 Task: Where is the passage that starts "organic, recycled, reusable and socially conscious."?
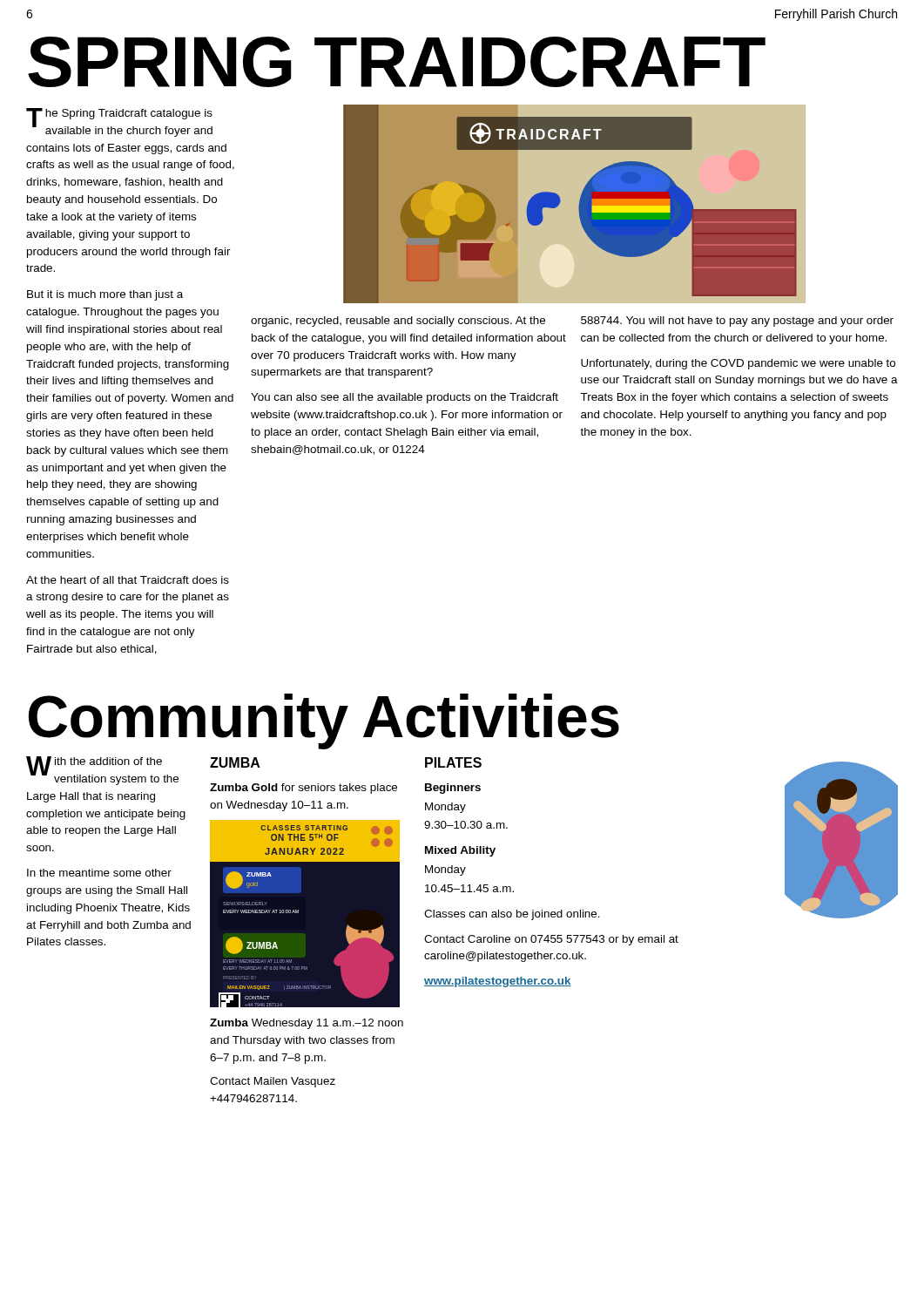coord(410,385)
